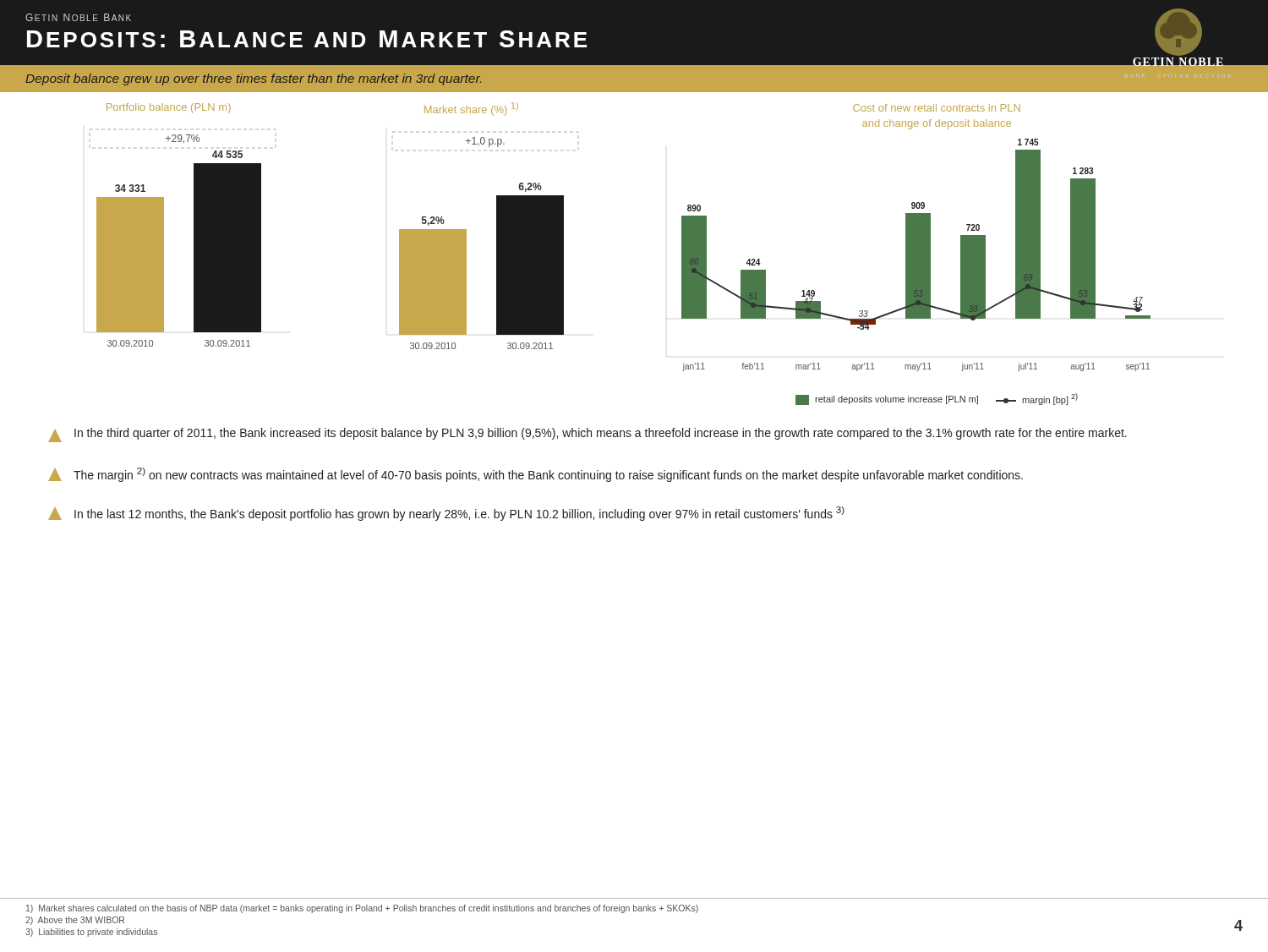Locate the list item containing "In the third quarter of 2011,"

(587, 437)
